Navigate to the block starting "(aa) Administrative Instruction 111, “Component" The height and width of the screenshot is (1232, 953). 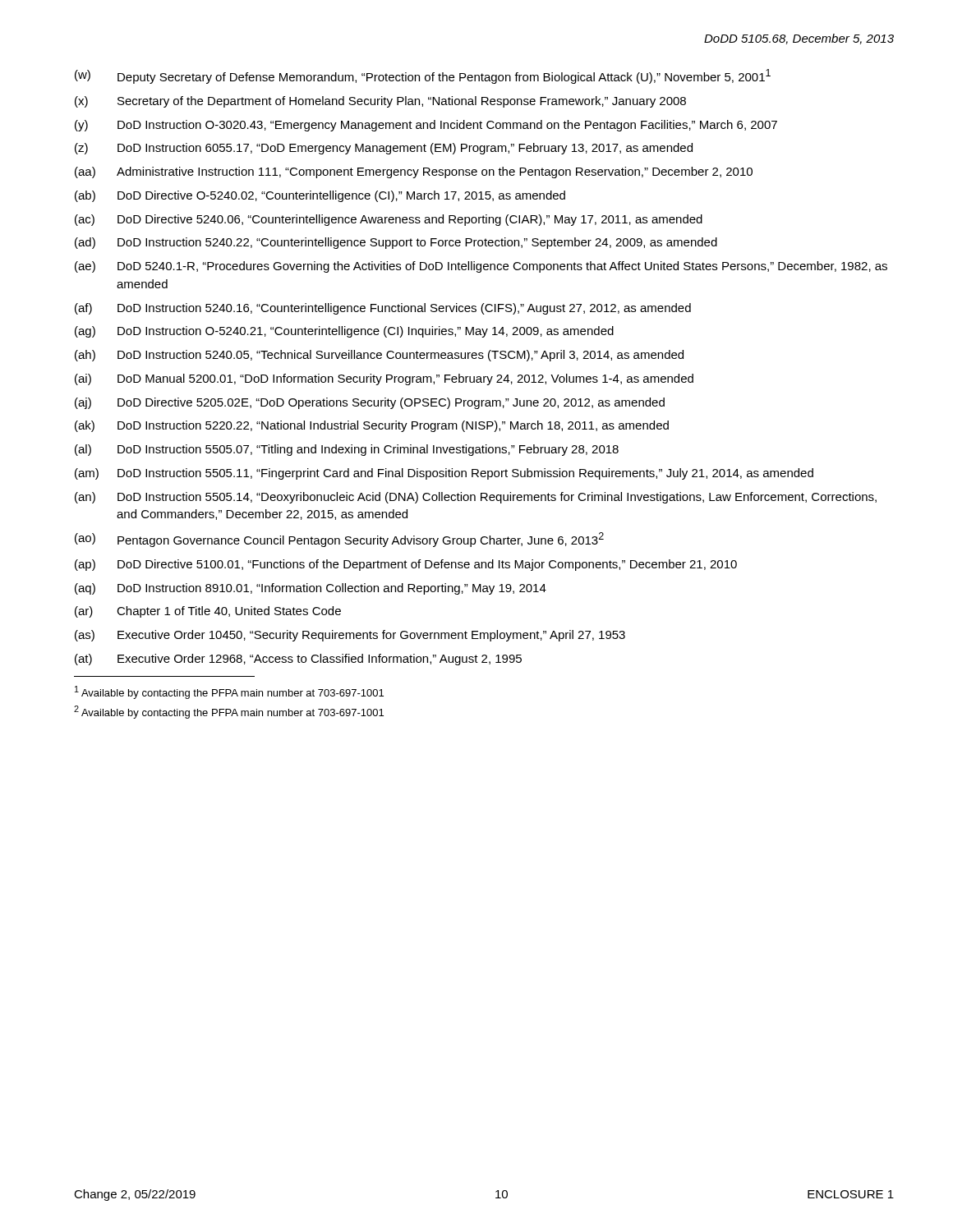(484, 172)
